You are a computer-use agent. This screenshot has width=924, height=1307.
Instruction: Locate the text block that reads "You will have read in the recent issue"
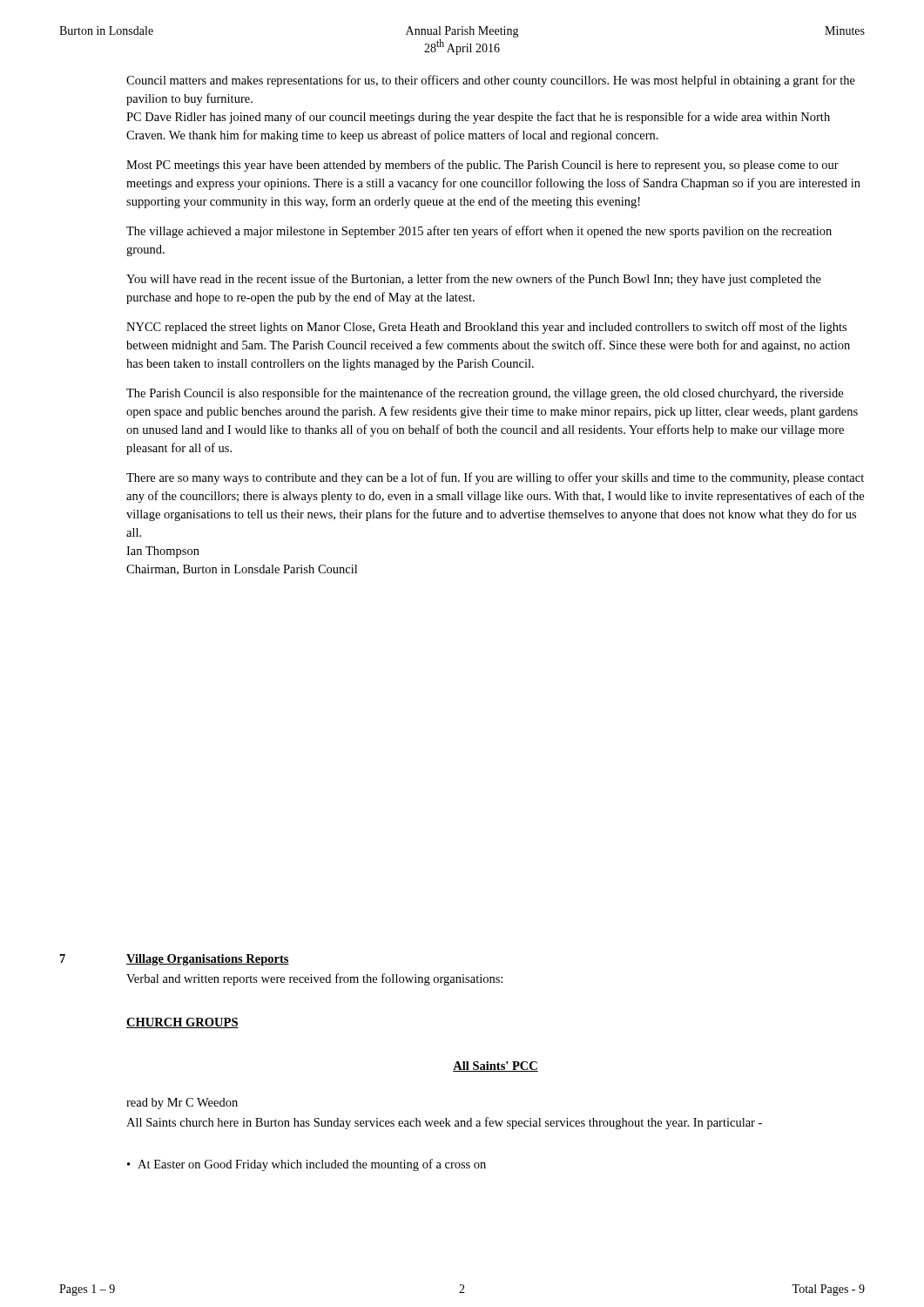pyautogui.click(x=496, y=289)
